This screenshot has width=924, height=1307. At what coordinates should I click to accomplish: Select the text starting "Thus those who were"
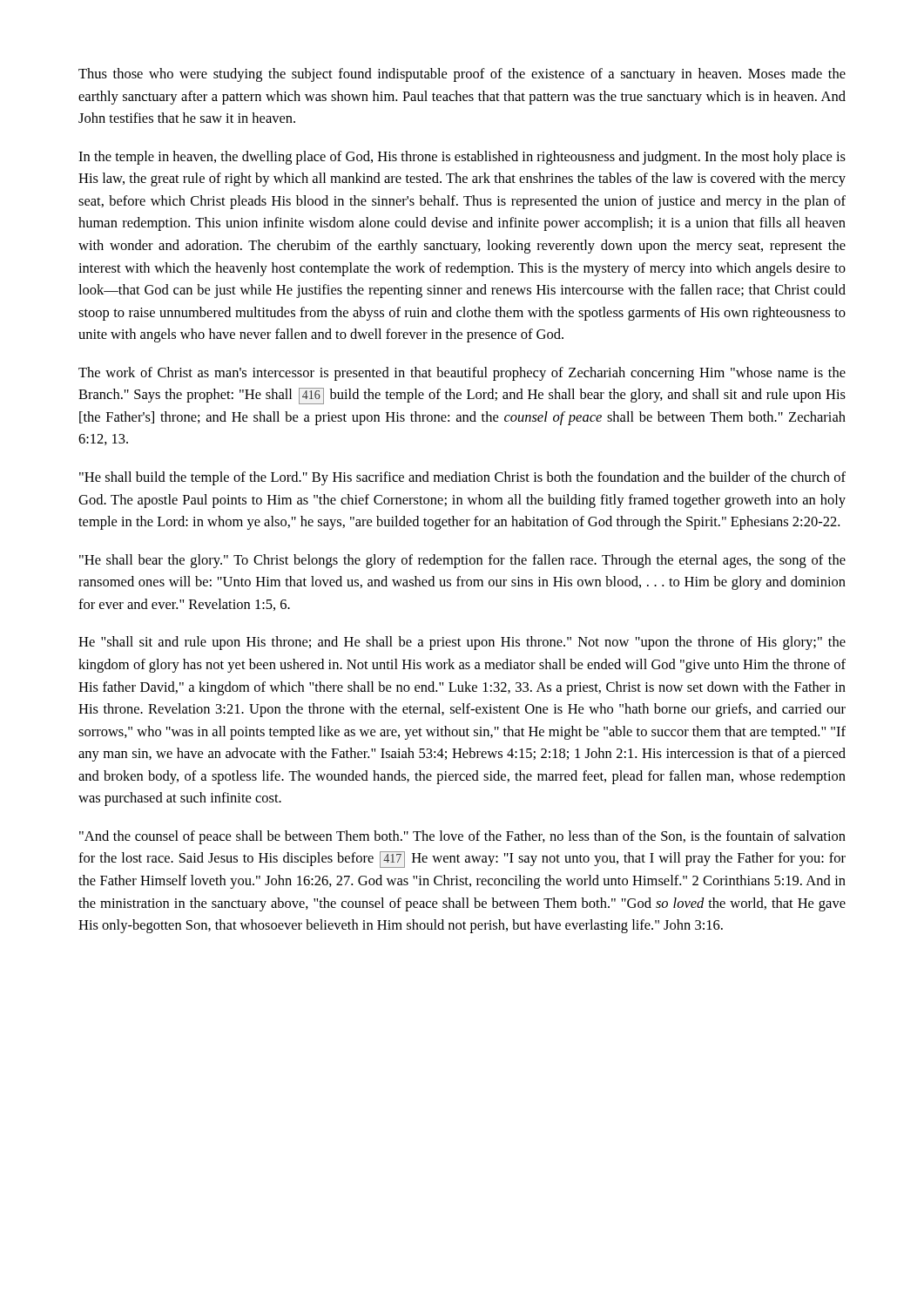click(x=462, y=96)
